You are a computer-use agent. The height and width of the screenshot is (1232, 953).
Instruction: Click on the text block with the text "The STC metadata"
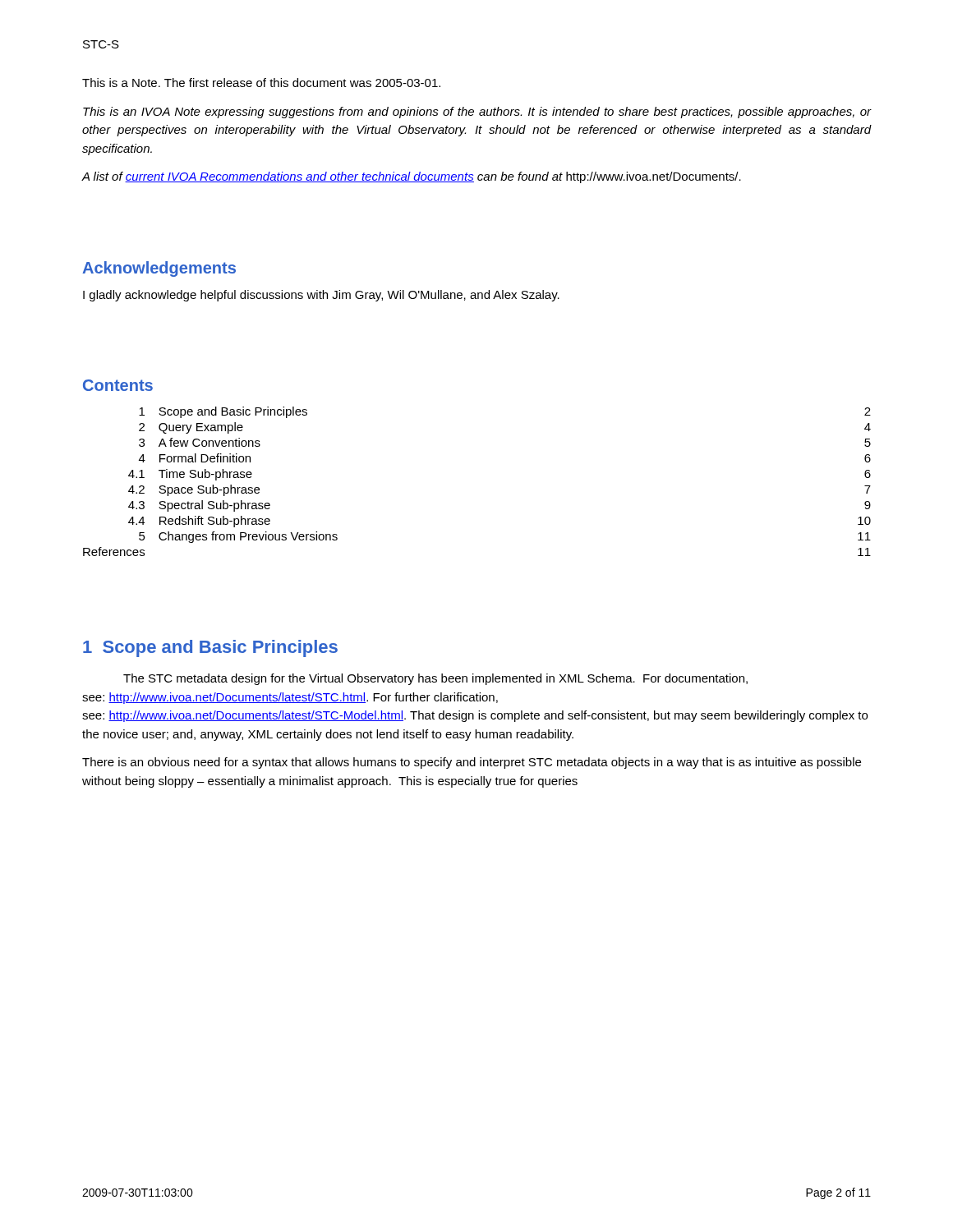(475, 706)
